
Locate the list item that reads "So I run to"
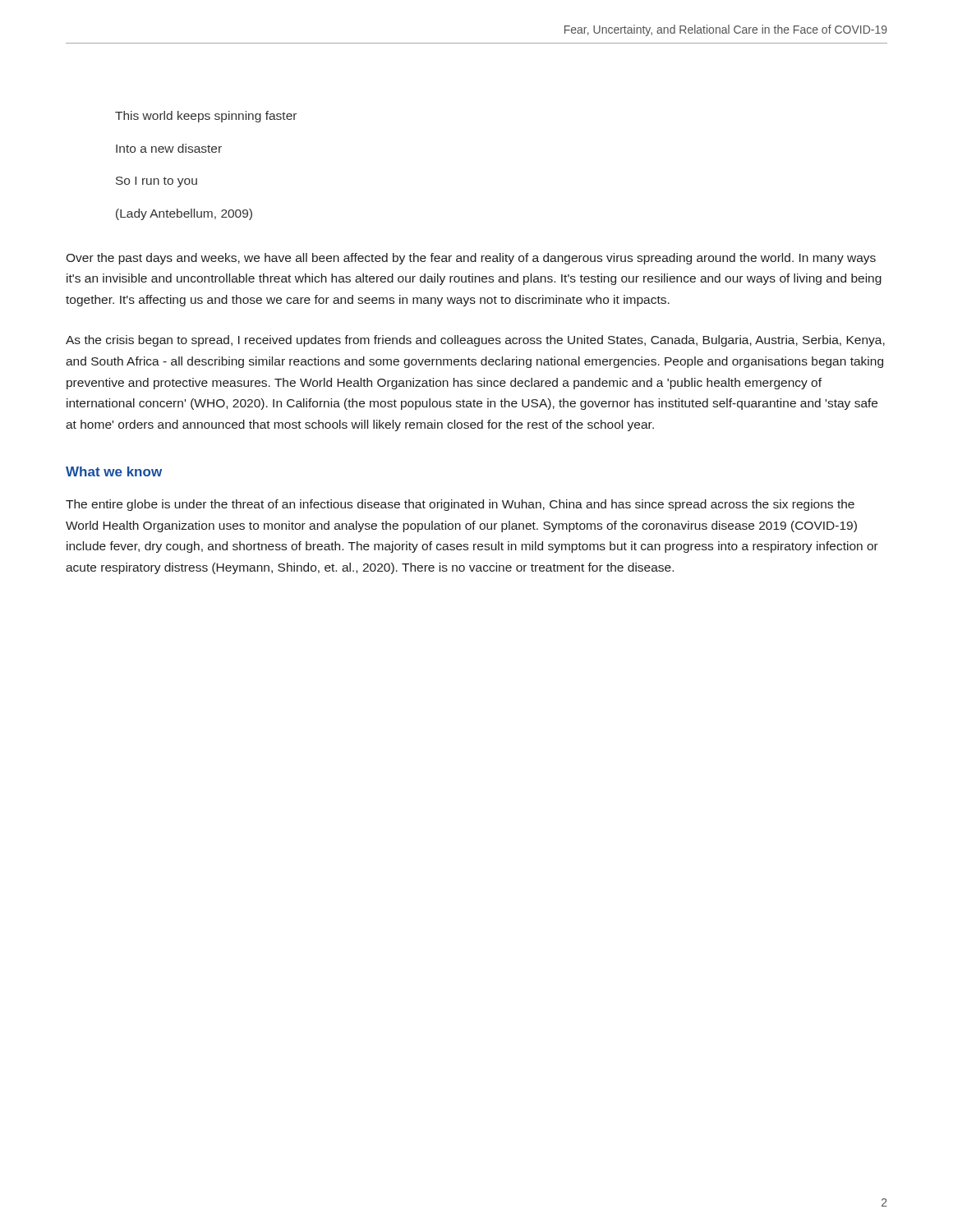click(x=156, y=181)
